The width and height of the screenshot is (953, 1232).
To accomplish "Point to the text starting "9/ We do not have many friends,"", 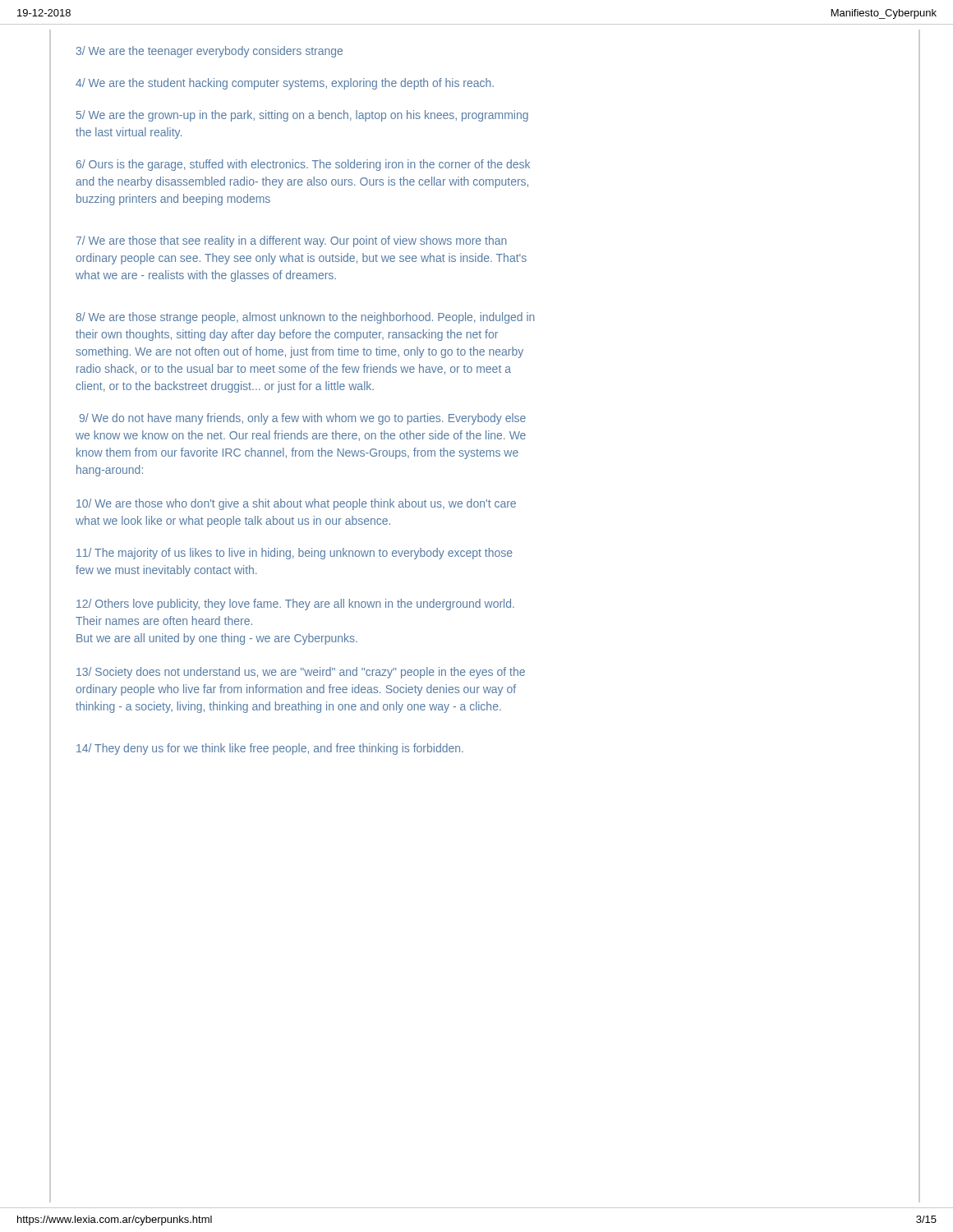I will [301, 444].
